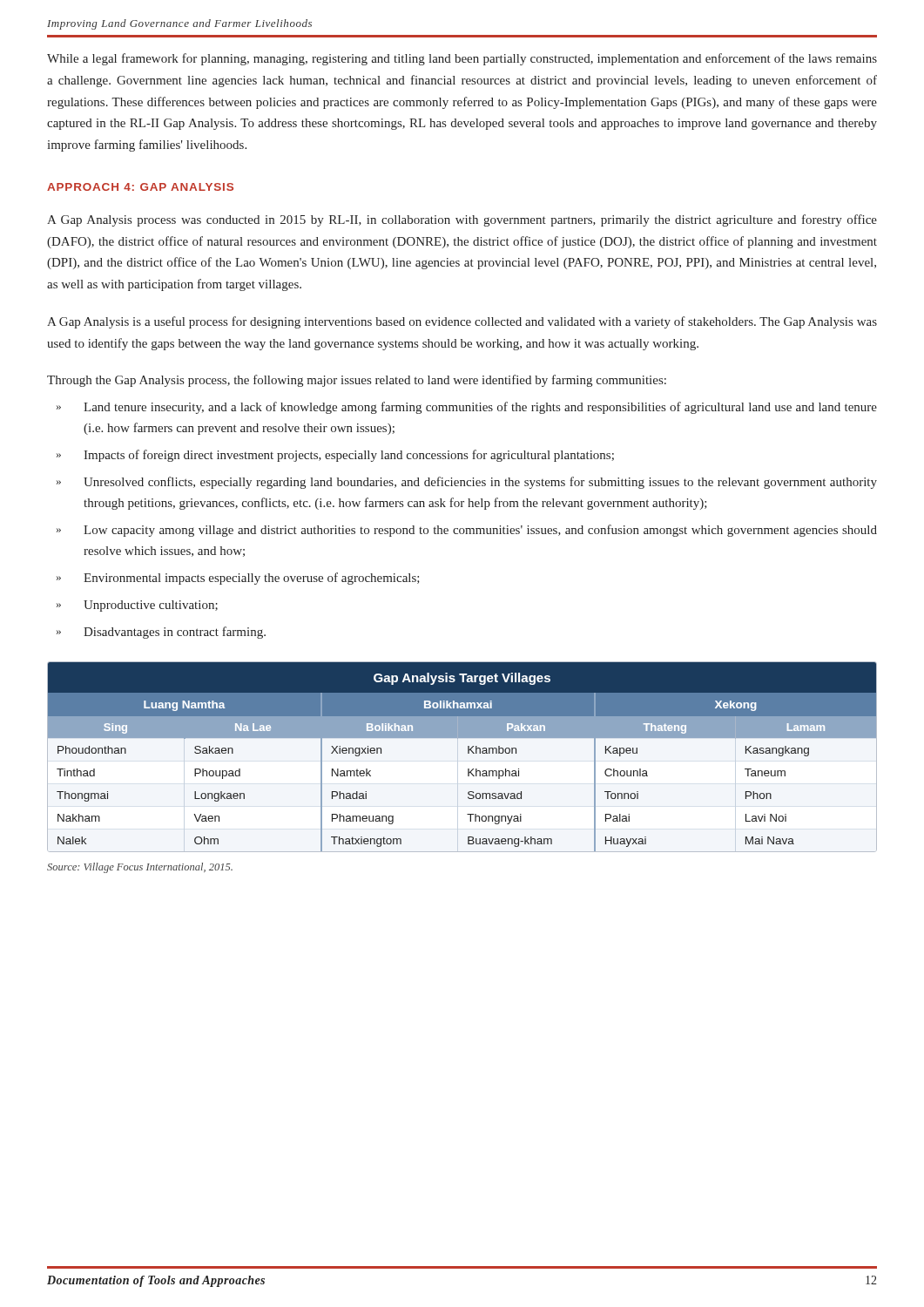Select the region starting "A Gap Analysis process was conducted in"

coord(462,252)
